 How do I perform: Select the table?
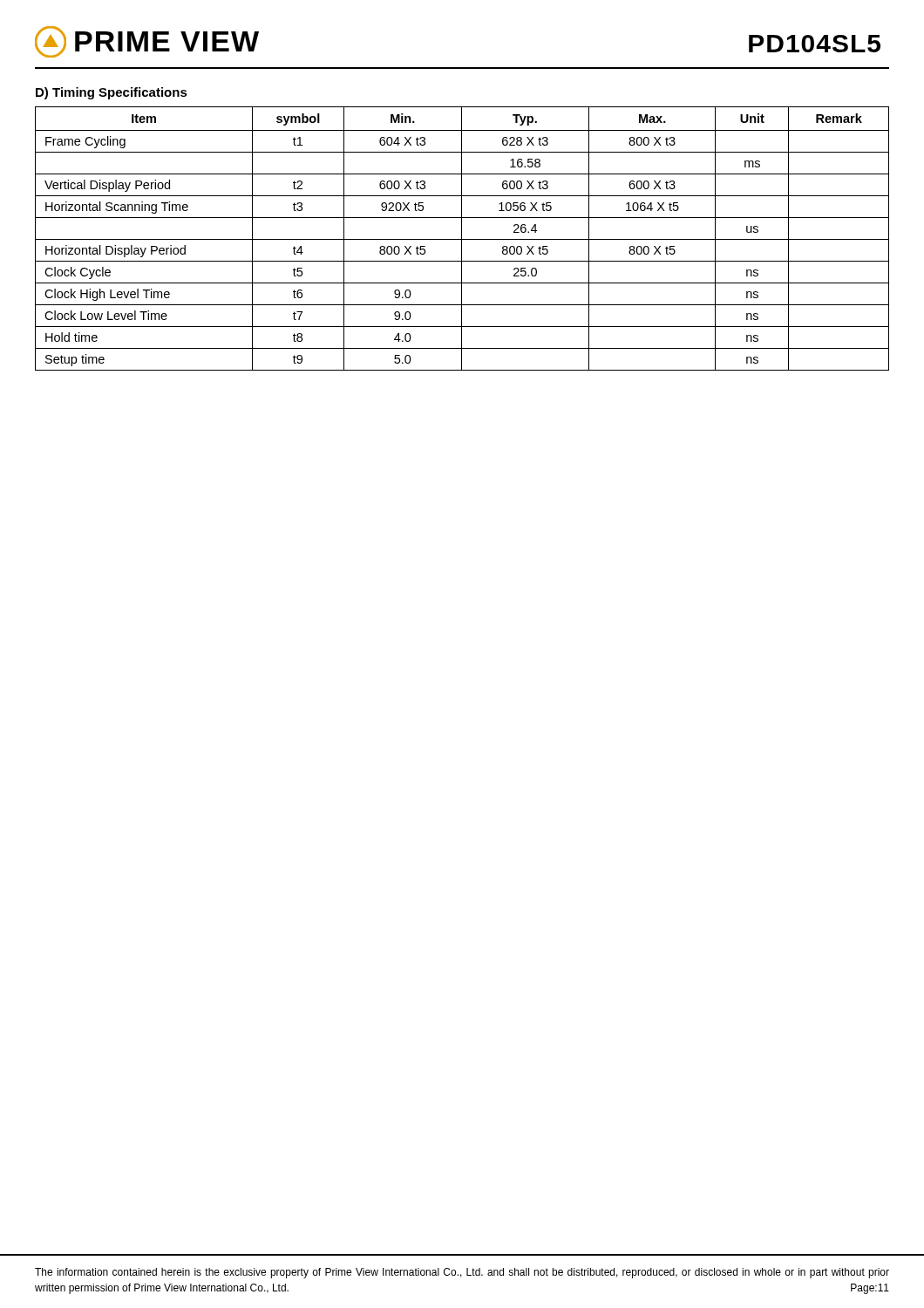pyautogui.click(x=462, y=238)
